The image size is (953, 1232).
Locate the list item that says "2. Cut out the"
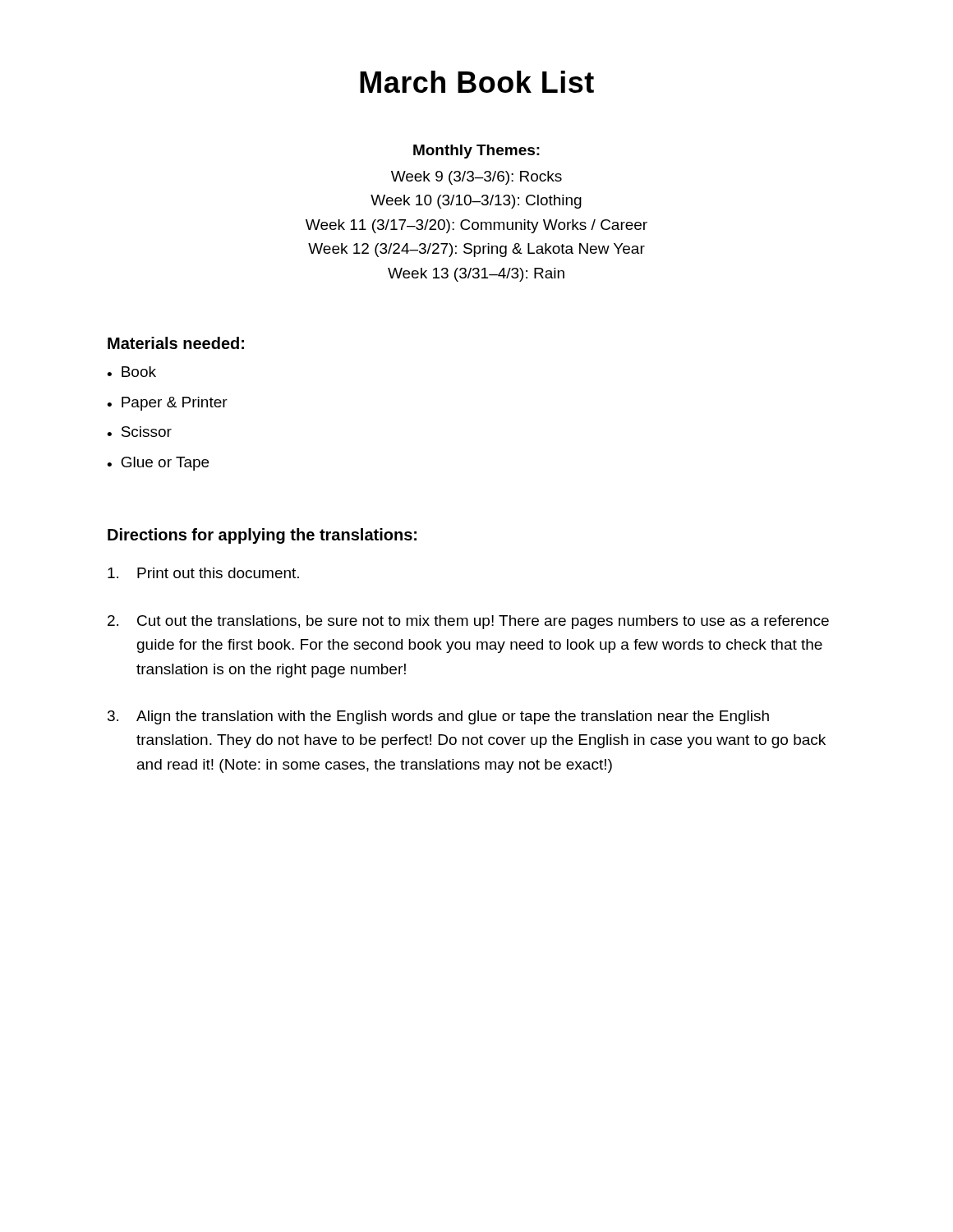click(x=476, y=645)
